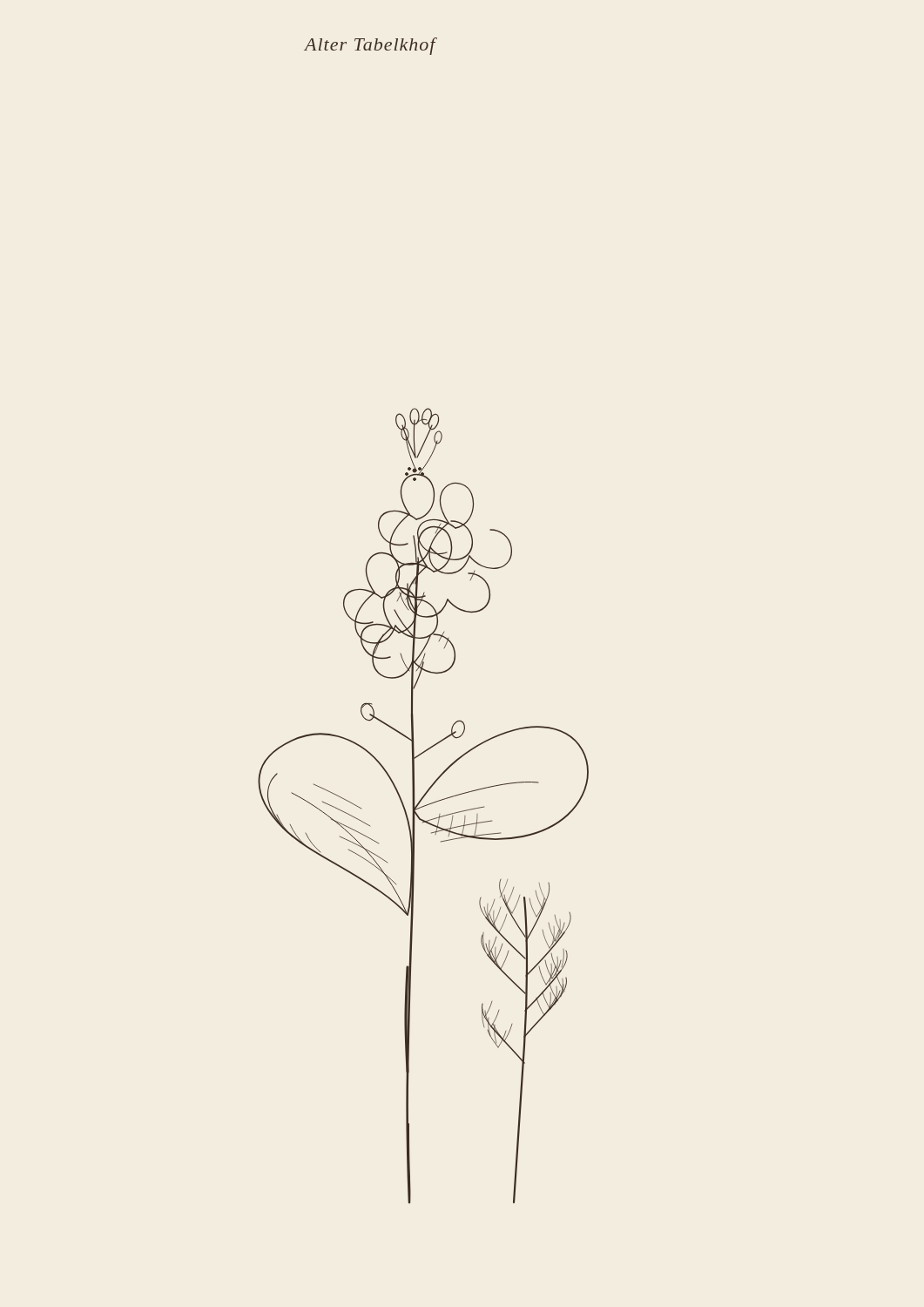Click on the illustration

[466, 714]
